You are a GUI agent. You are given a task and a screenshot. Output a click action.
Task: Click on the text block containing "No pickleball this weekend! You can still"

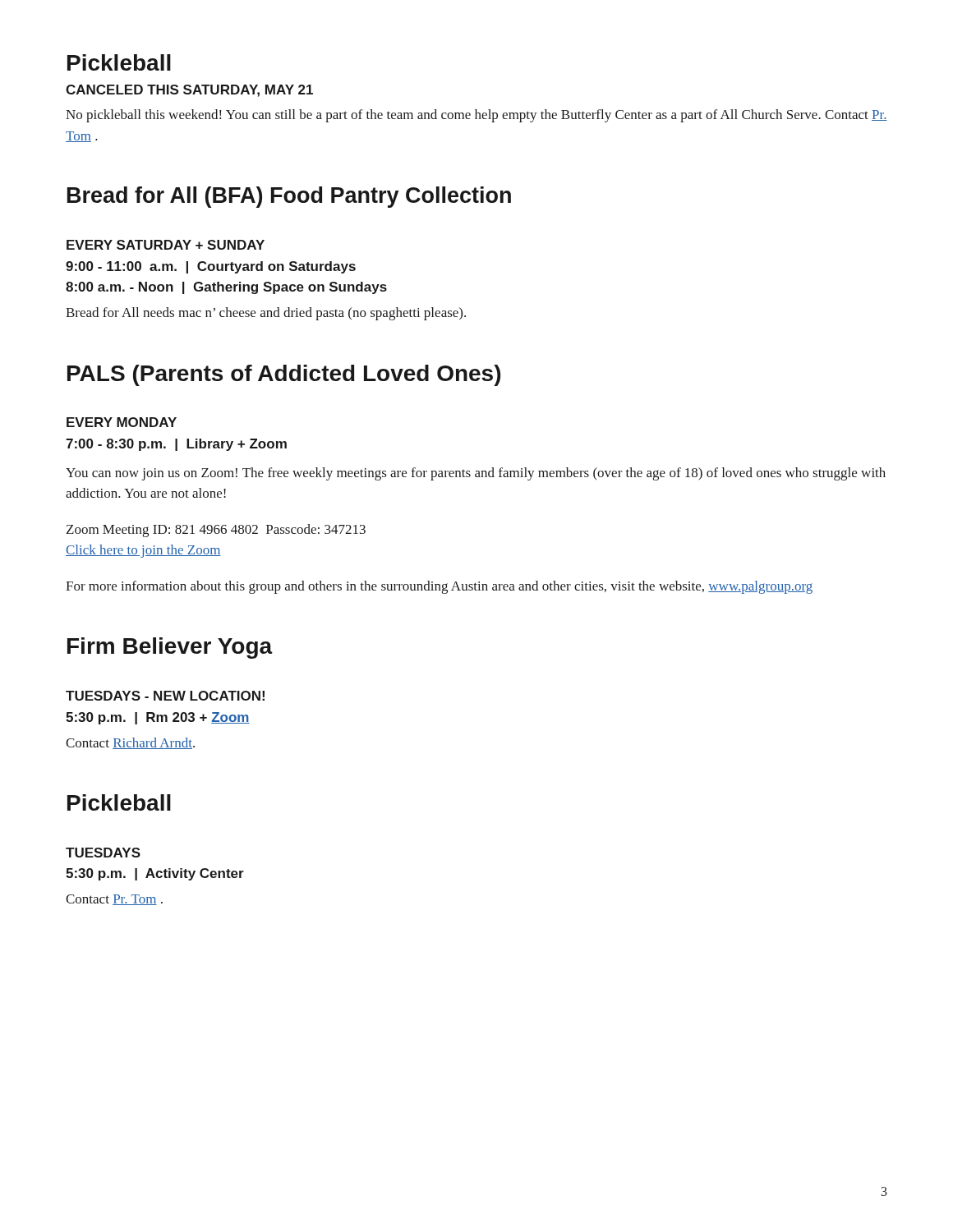476,126
